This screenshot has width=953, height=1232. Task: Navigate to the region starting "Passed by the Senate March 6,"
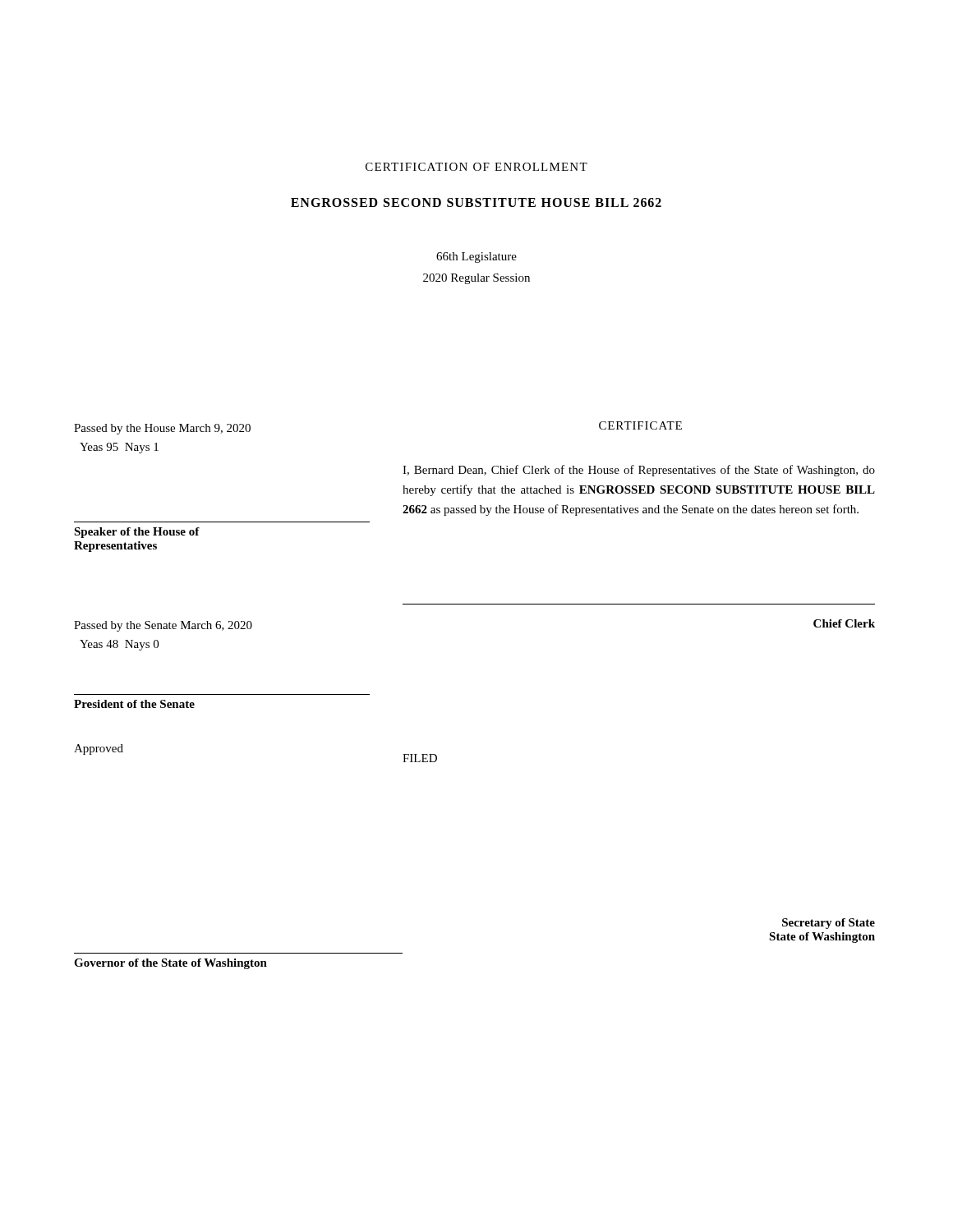click(222, 634)
